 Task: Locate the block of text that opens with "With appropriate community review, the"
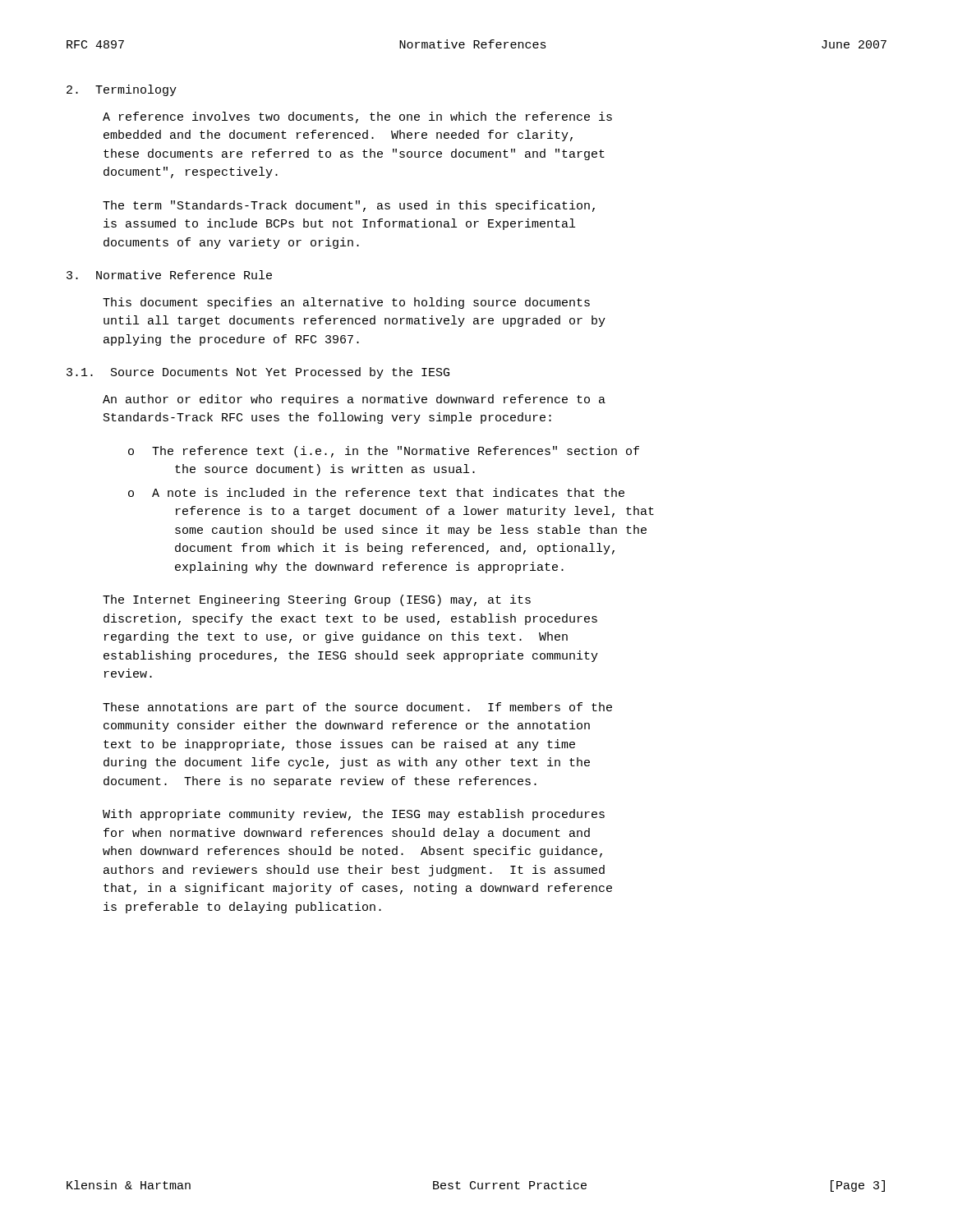point(358,861)
